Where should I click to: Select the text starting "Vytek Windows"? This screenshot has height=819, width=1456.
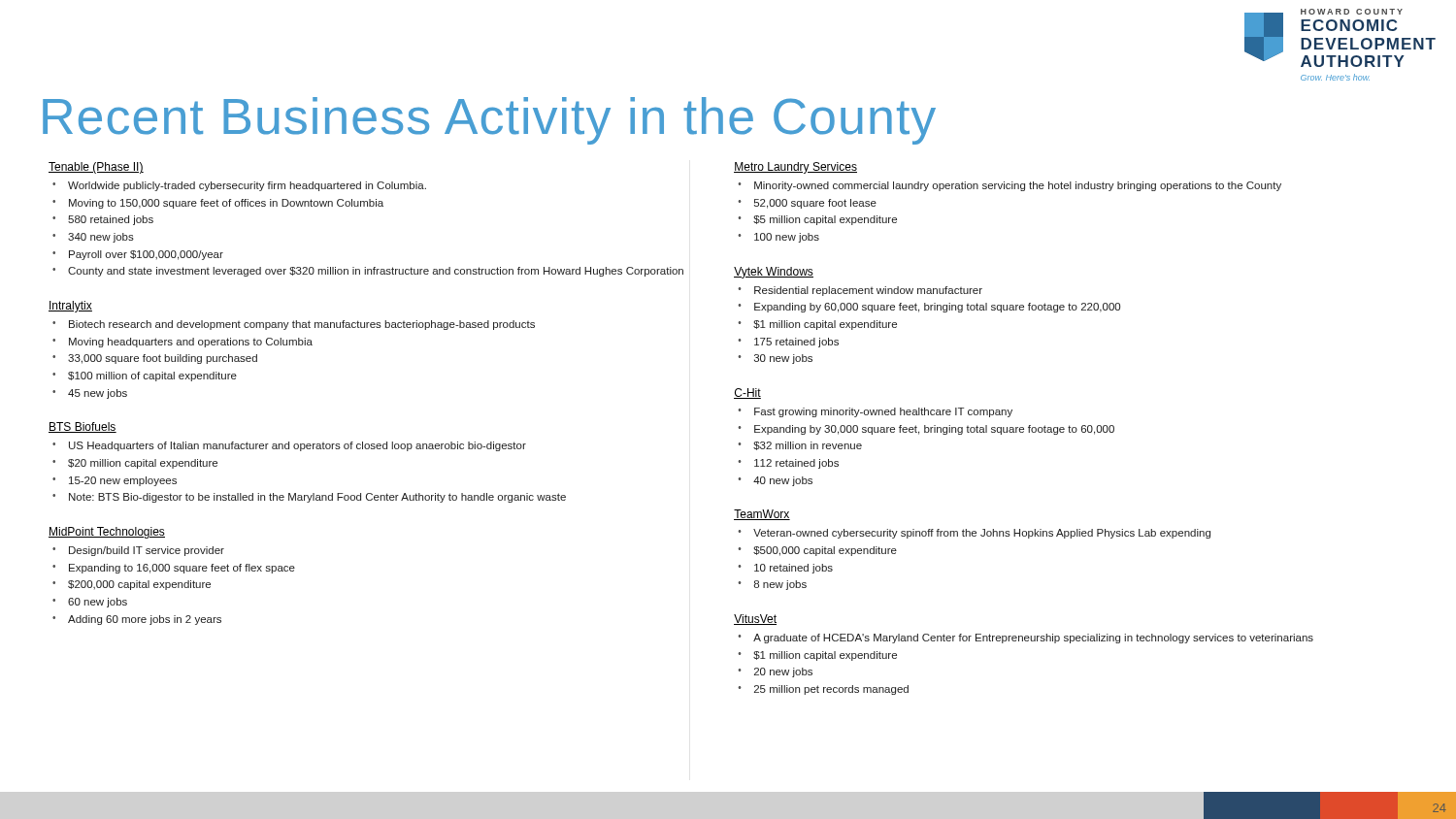[x=774, y=271]
